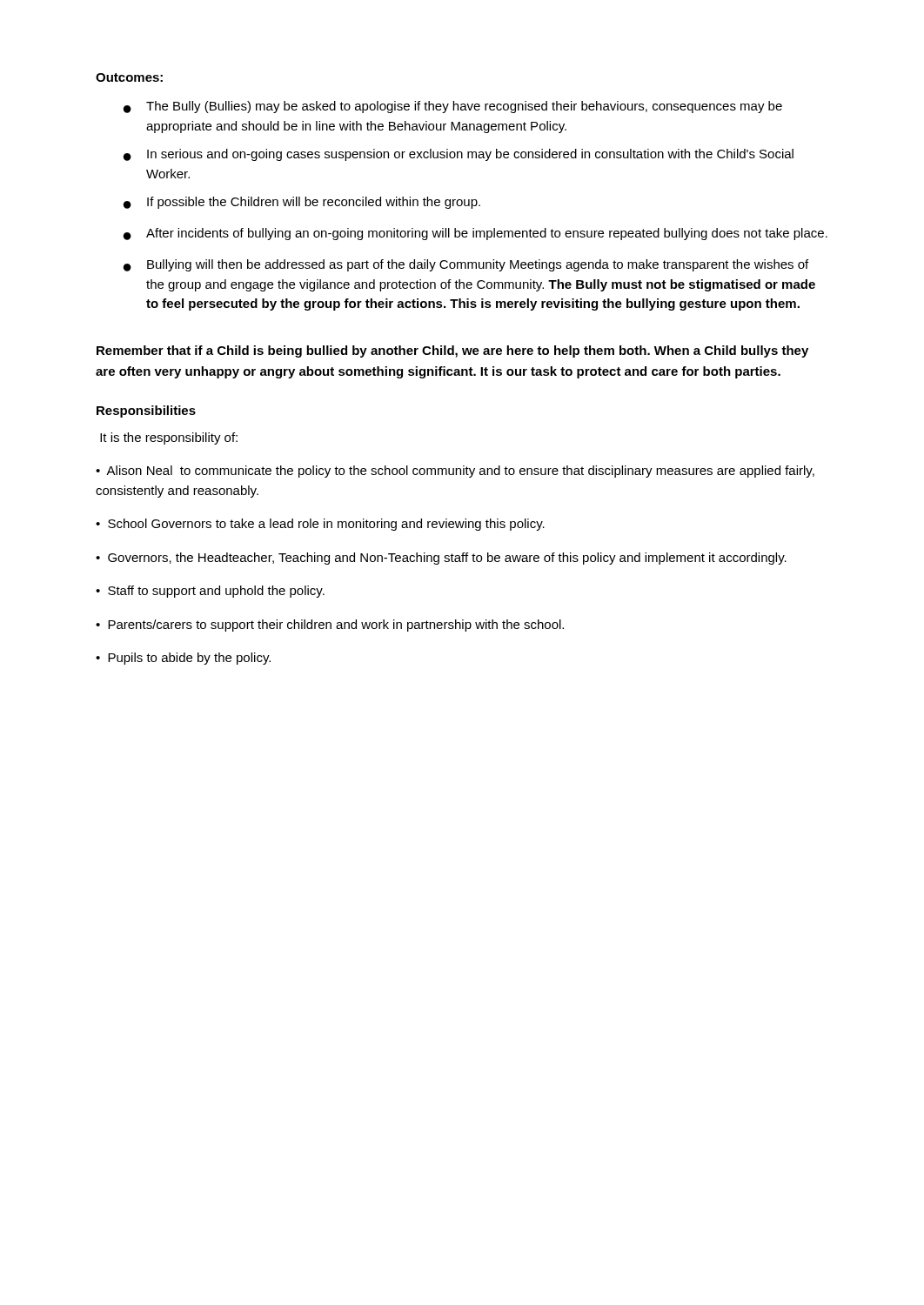Select the element starting "• Staff to"
924x1305 pixels.
point(211,590)
